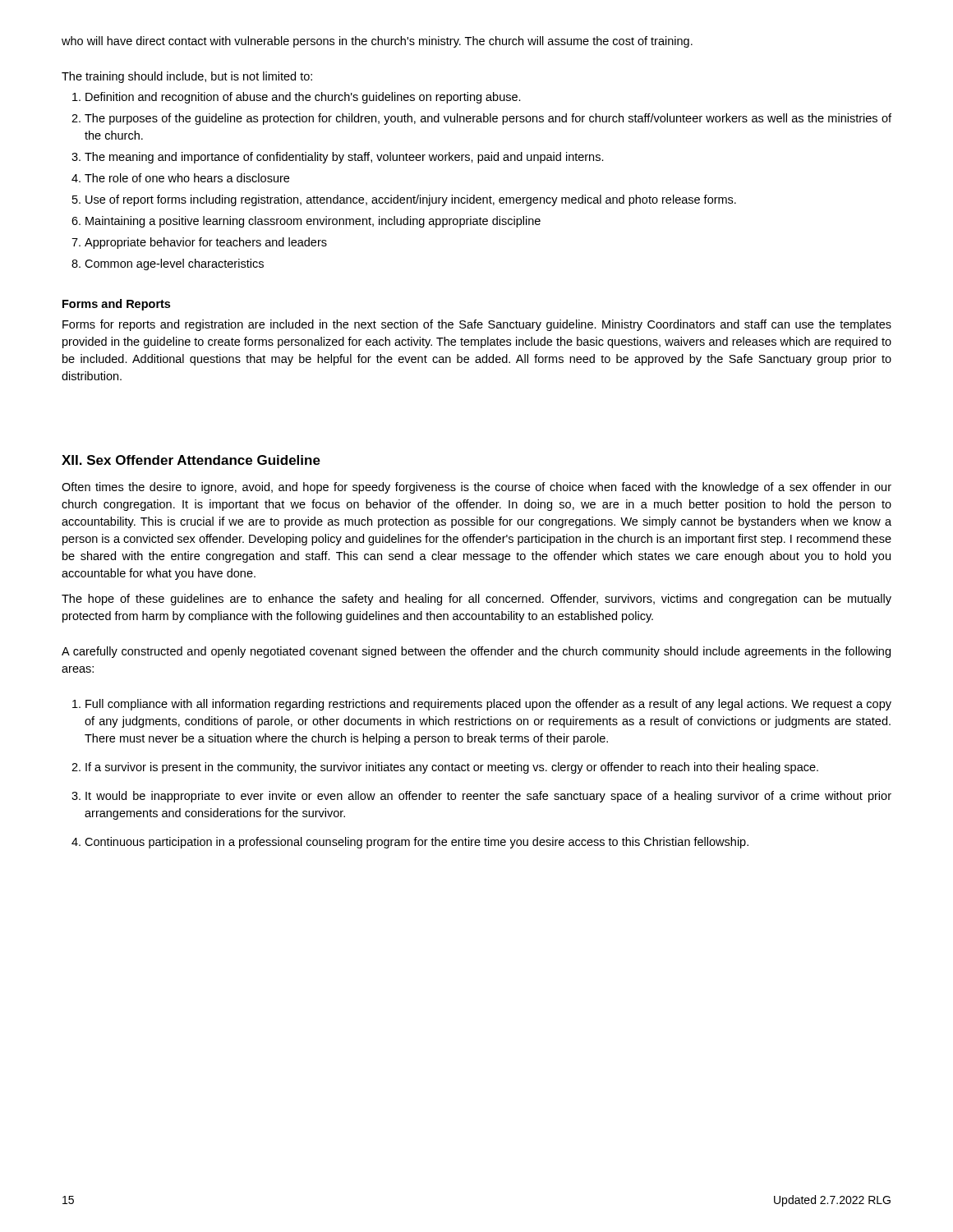Navigate to the block starting "XII. Sex Offender"

pos(191,461)
